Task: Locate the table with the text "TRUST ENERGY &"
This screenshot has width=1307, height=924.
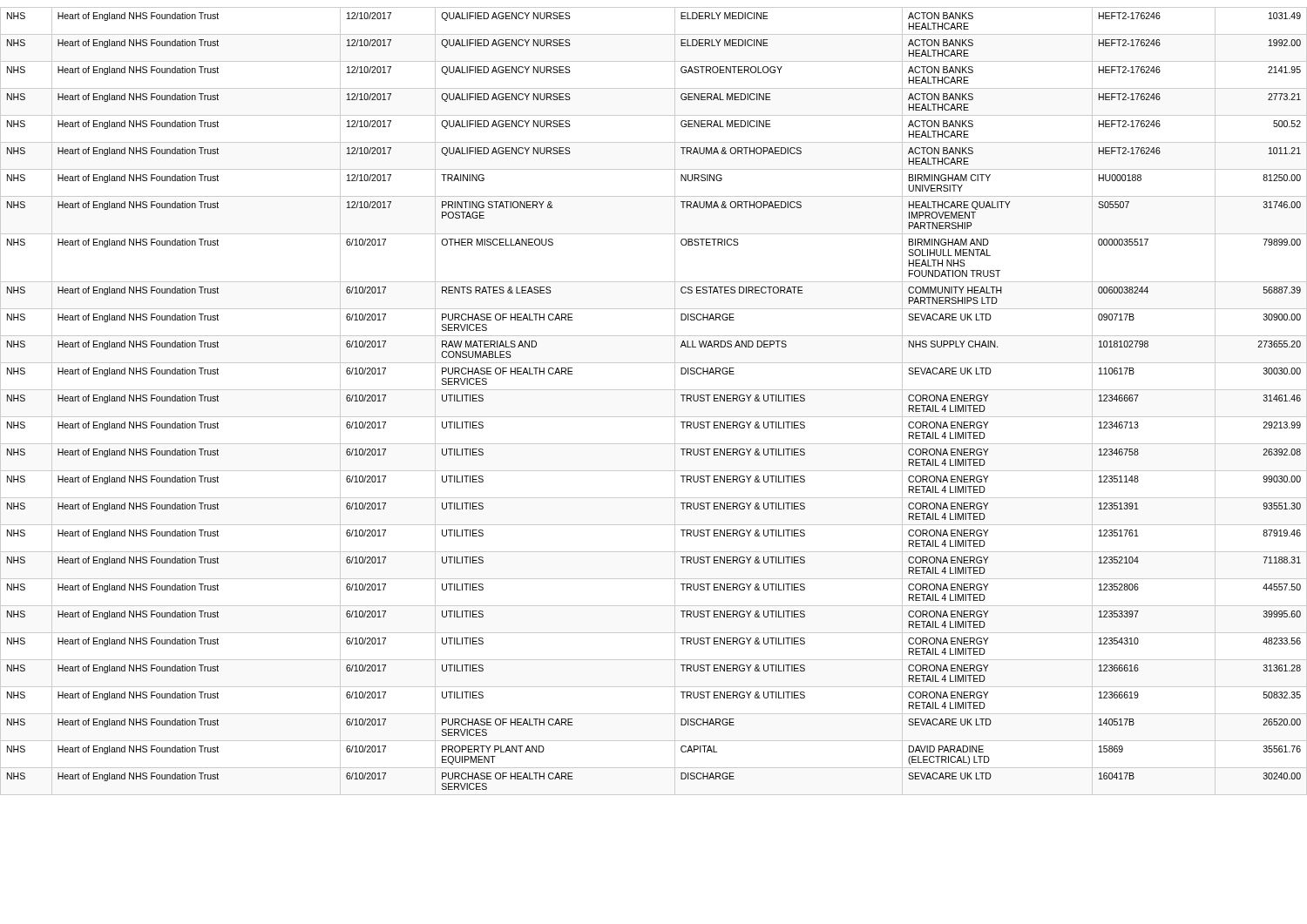Action: coord(654,401)
